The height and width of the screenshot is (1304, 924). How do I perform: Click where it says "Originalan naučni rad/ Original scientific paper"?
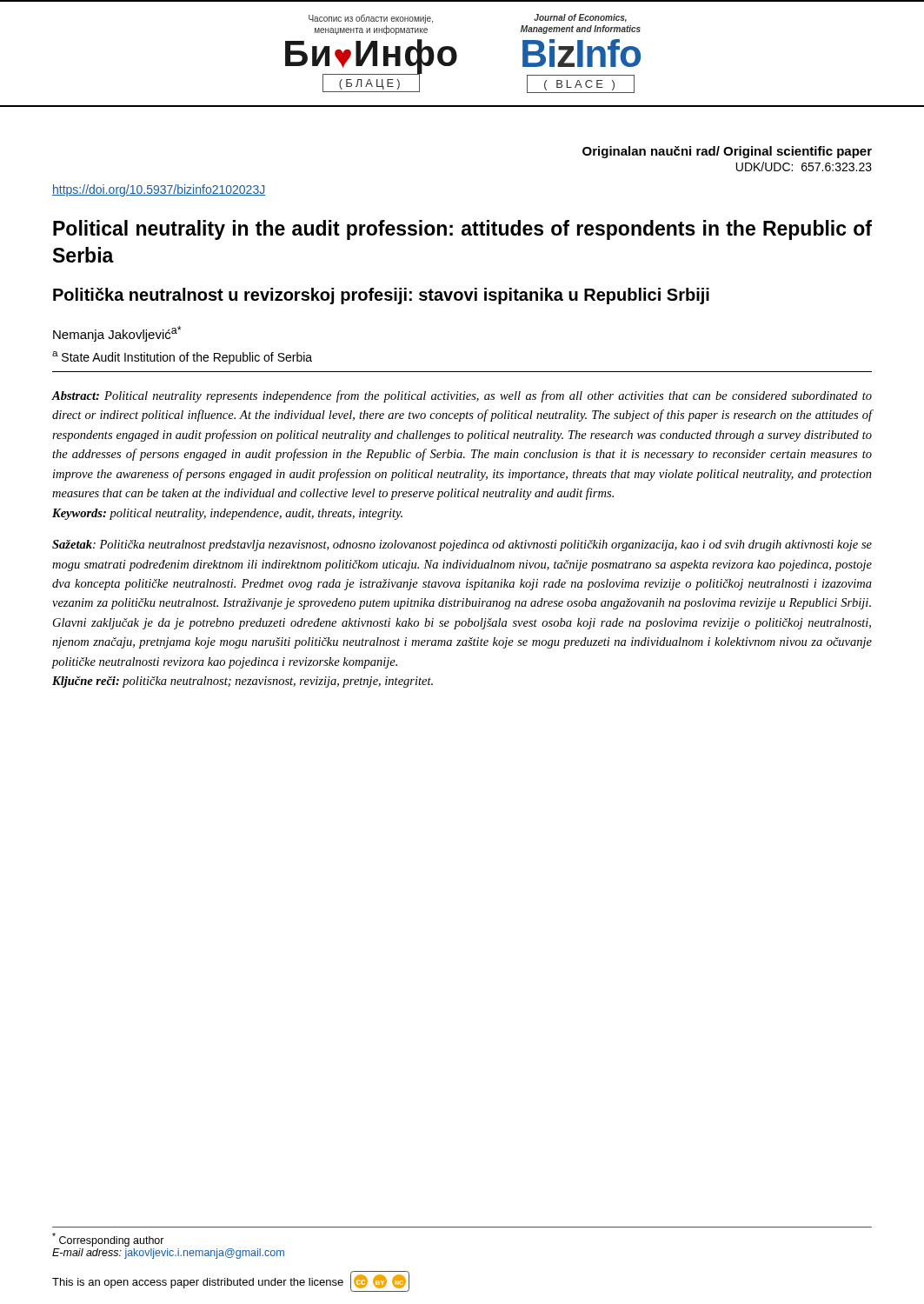[727, 151]
